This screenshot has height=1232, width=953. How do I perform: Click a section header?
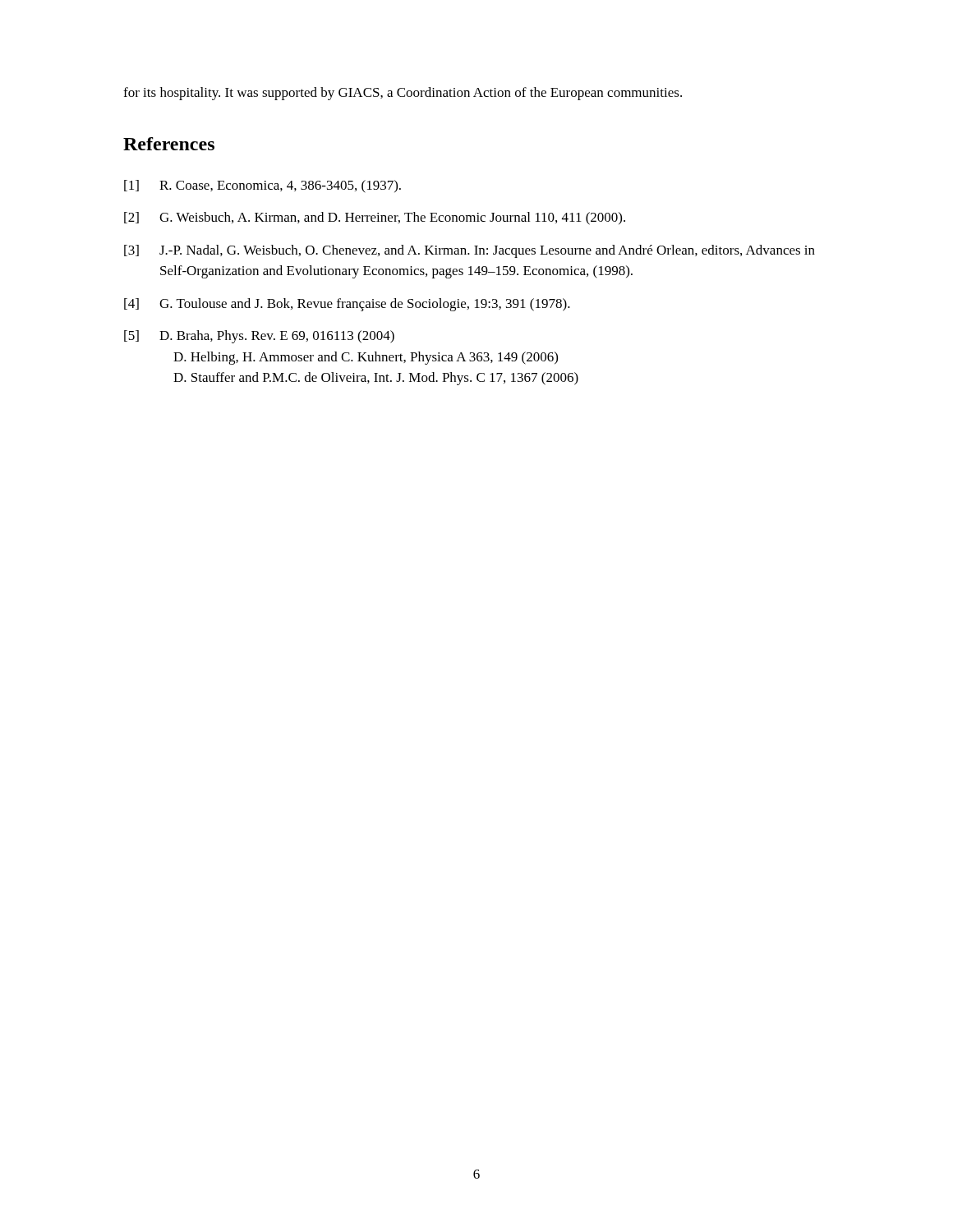coord(169,143)
